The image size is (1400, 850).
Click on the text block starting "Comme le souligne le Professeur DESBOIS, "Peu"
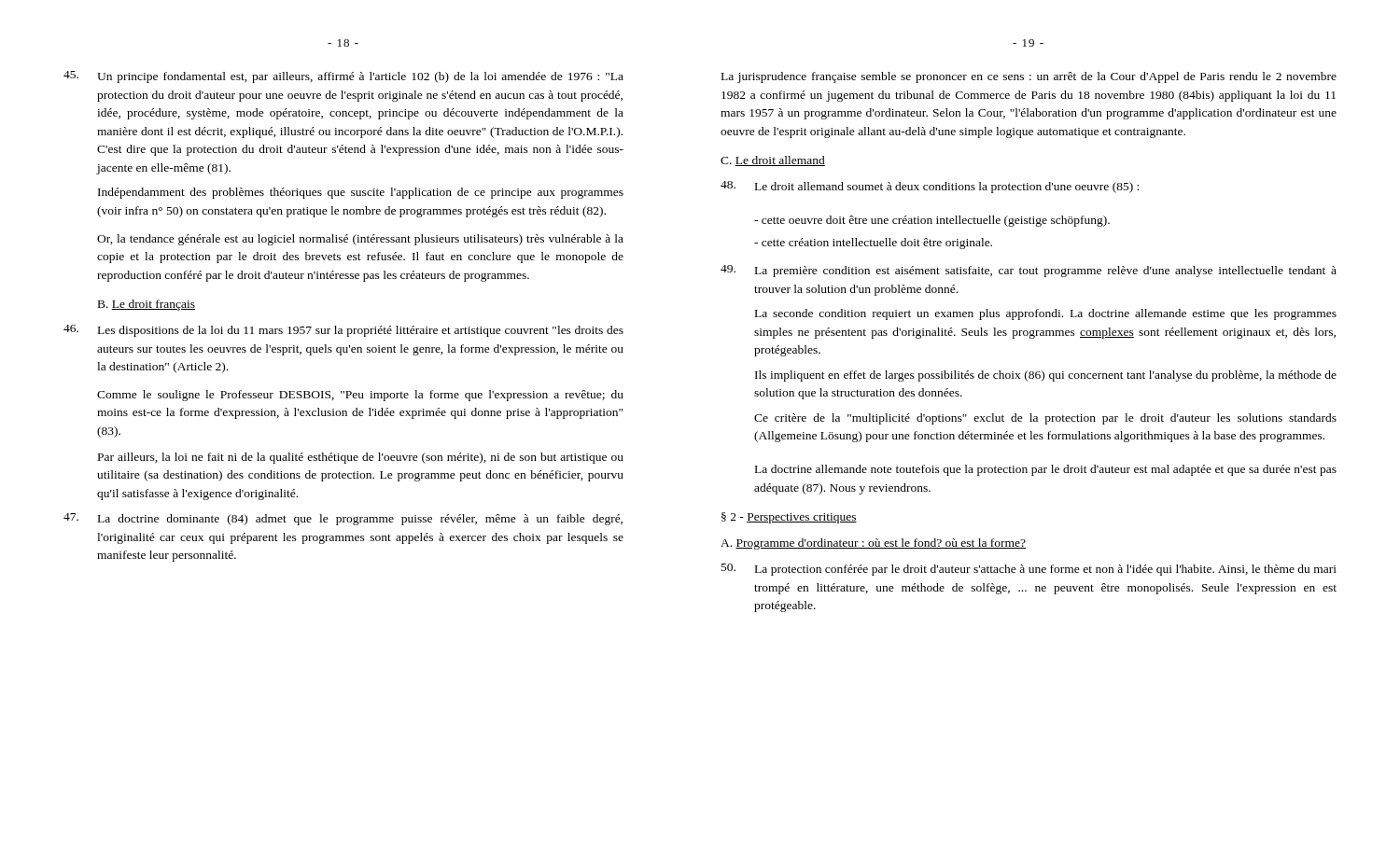click(360, 412)
